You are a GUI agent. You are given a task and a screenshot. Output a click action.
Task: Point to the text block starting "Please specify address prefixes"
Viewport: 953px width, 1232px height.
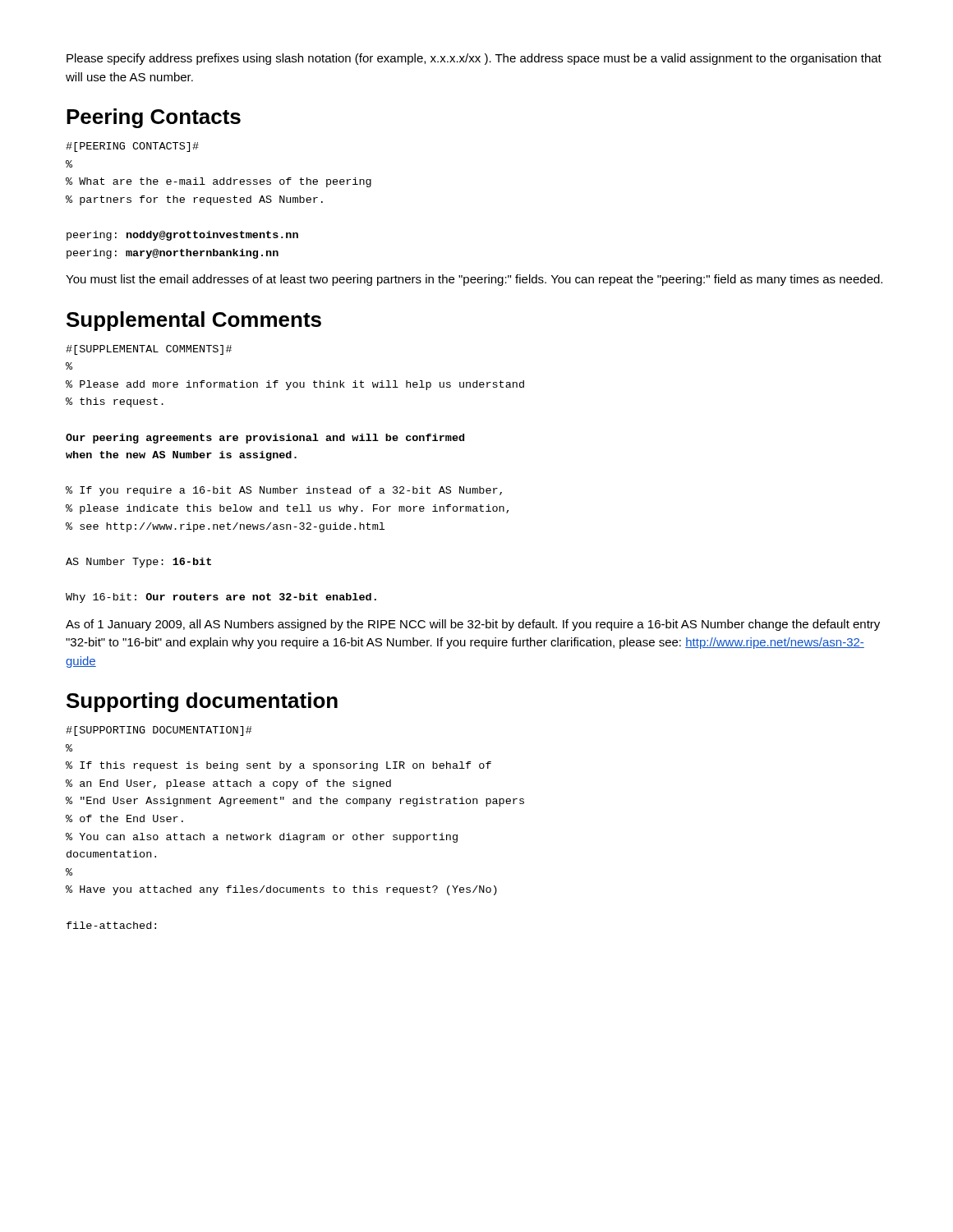coord(474,67)
